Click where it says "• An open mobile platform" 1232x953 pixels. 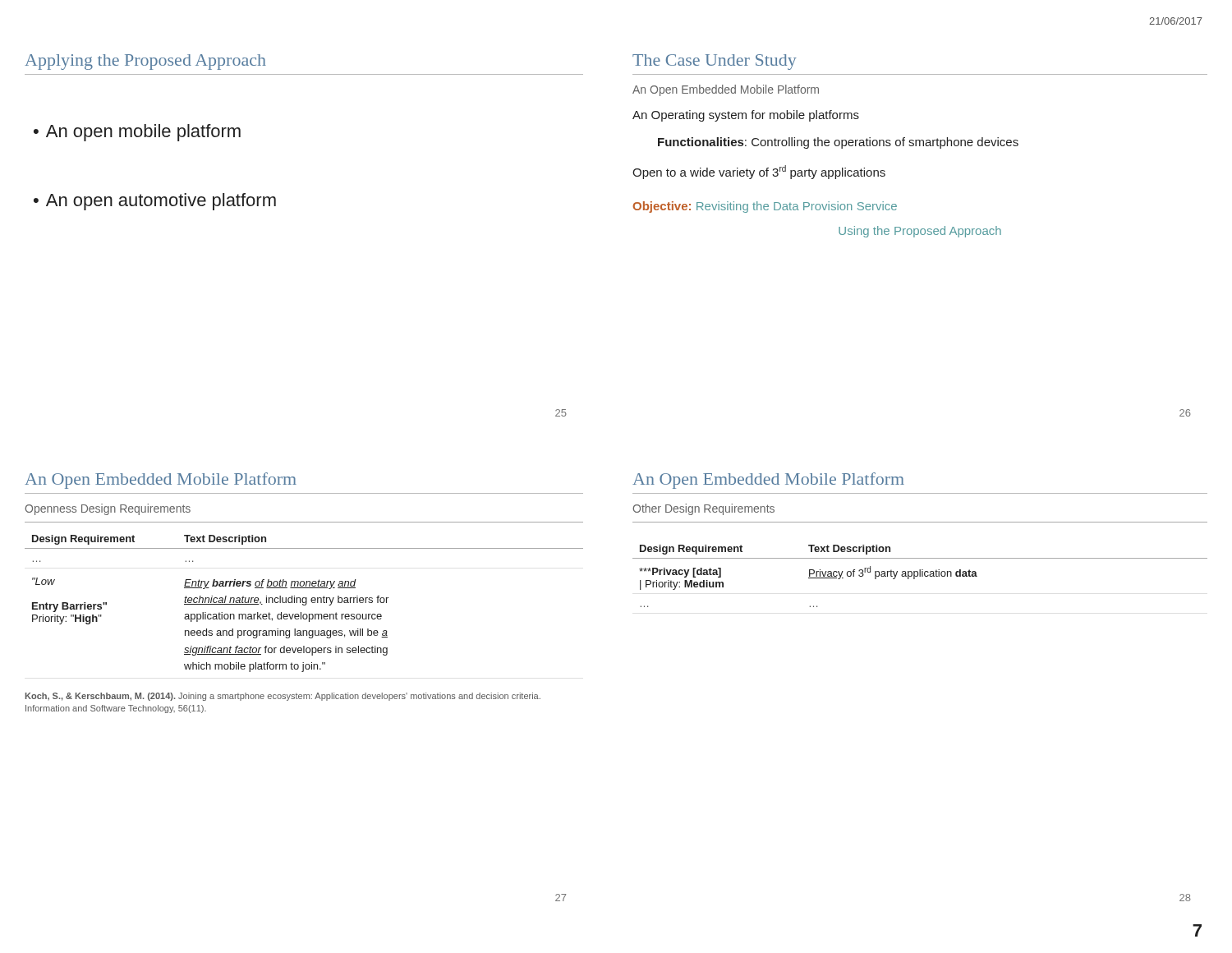137,132
